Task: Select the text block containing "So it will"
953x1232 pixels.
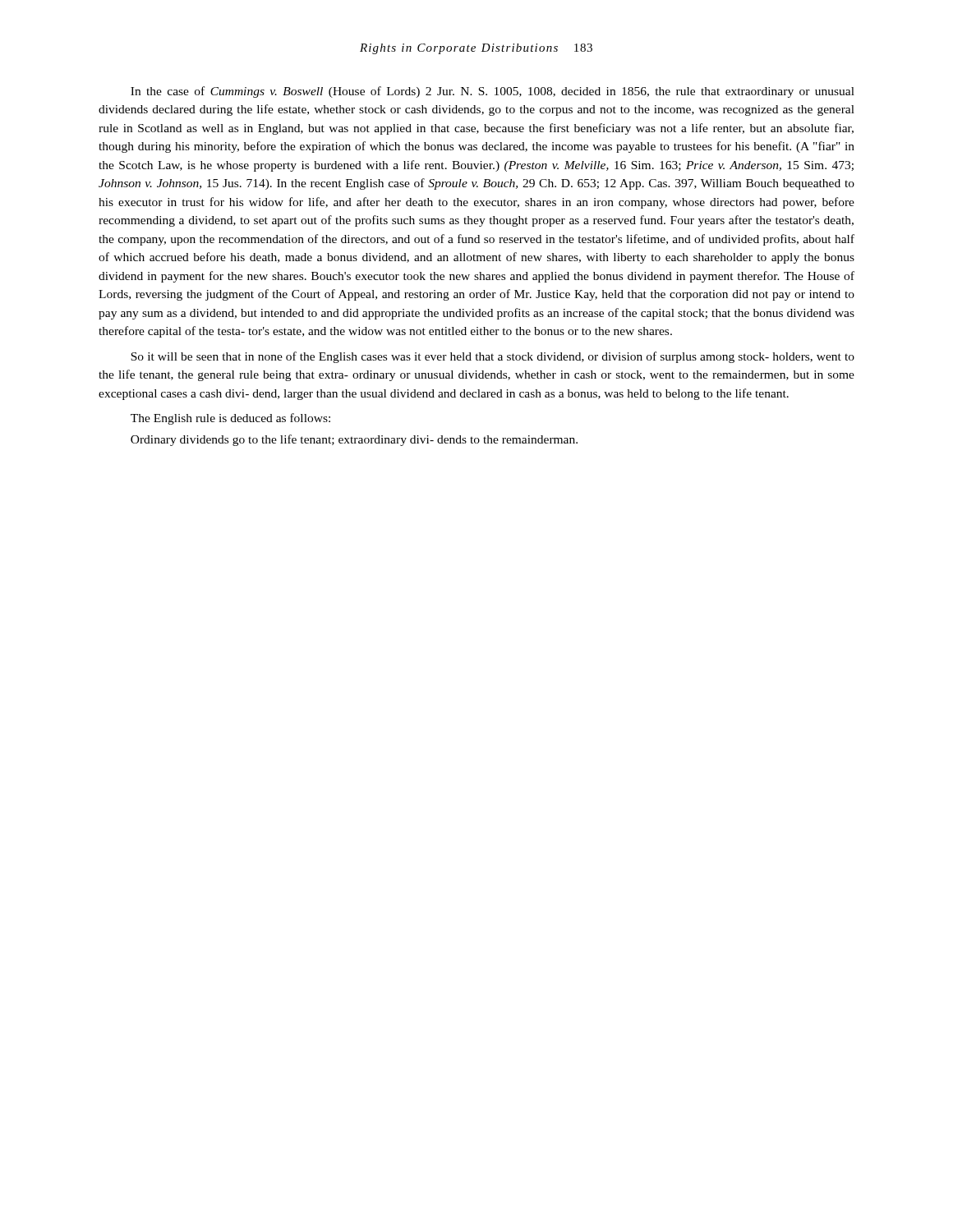Action: [476, 375]
